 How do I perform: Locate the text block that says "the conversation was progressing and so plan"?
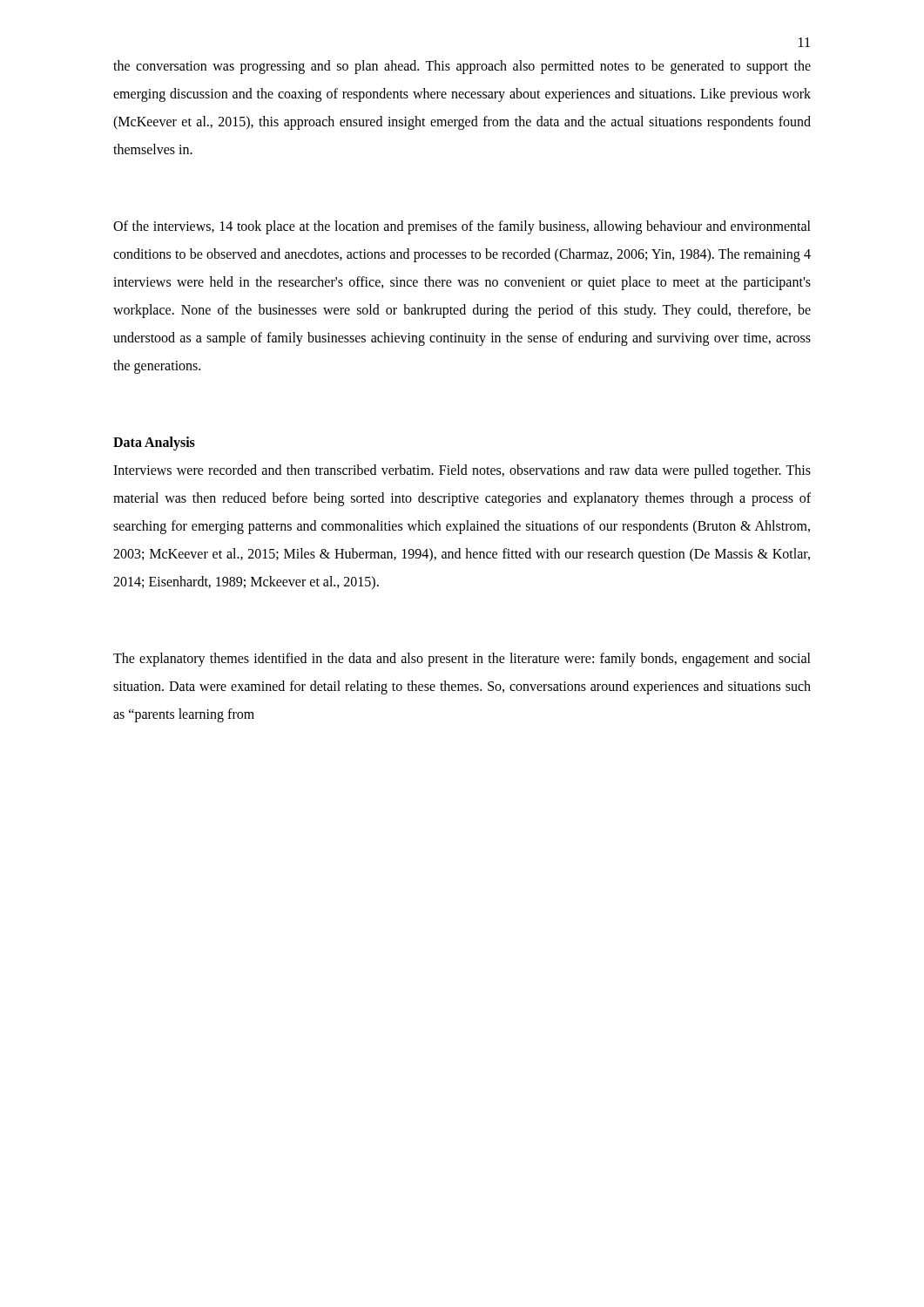pyautogui.click(x=462, y=108)
